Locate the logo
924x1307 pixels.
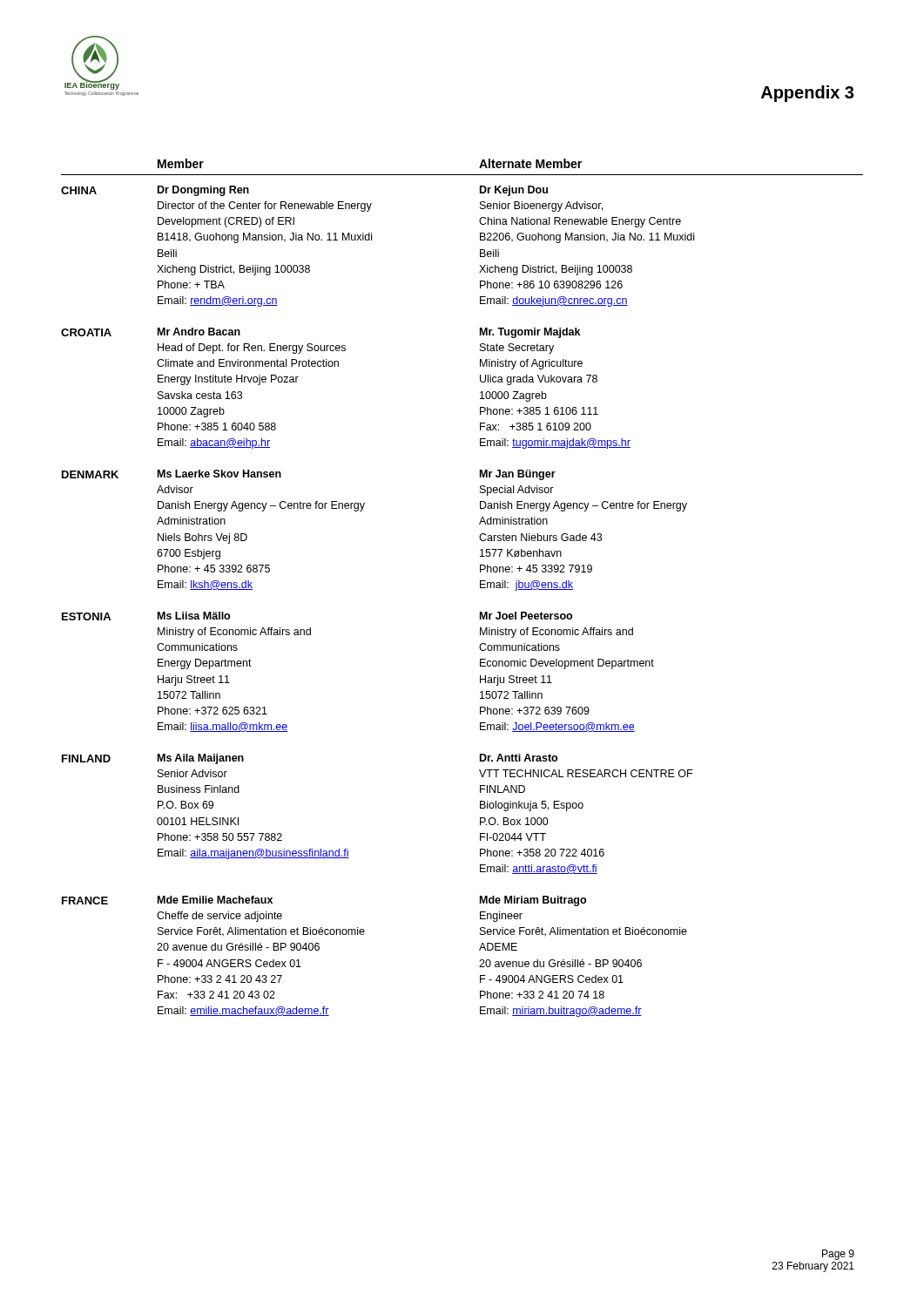point(113,67)
